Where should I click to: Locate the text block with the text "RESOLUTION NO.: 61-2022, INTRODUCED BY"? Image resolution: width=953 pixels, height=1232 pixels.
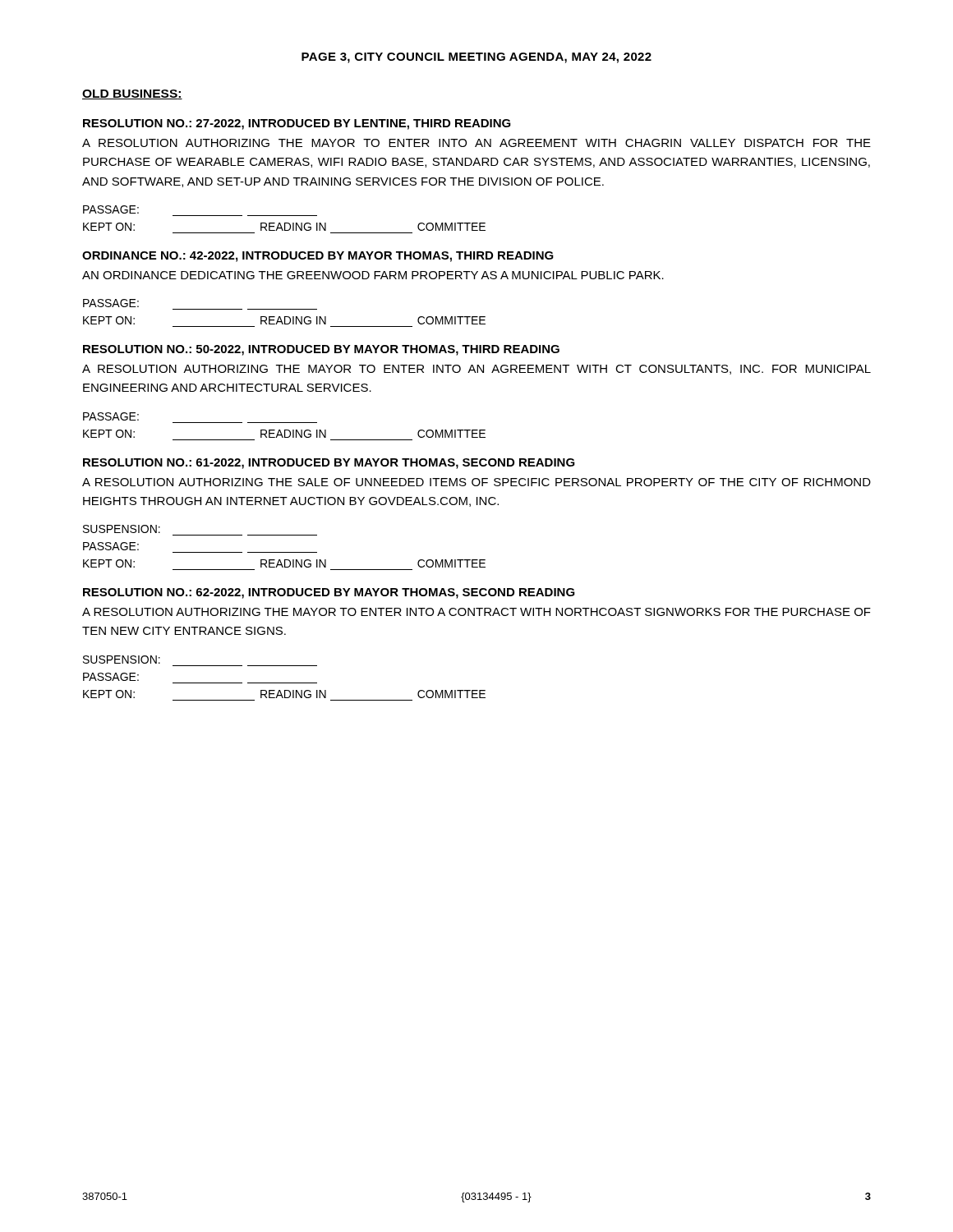(476, 482)
